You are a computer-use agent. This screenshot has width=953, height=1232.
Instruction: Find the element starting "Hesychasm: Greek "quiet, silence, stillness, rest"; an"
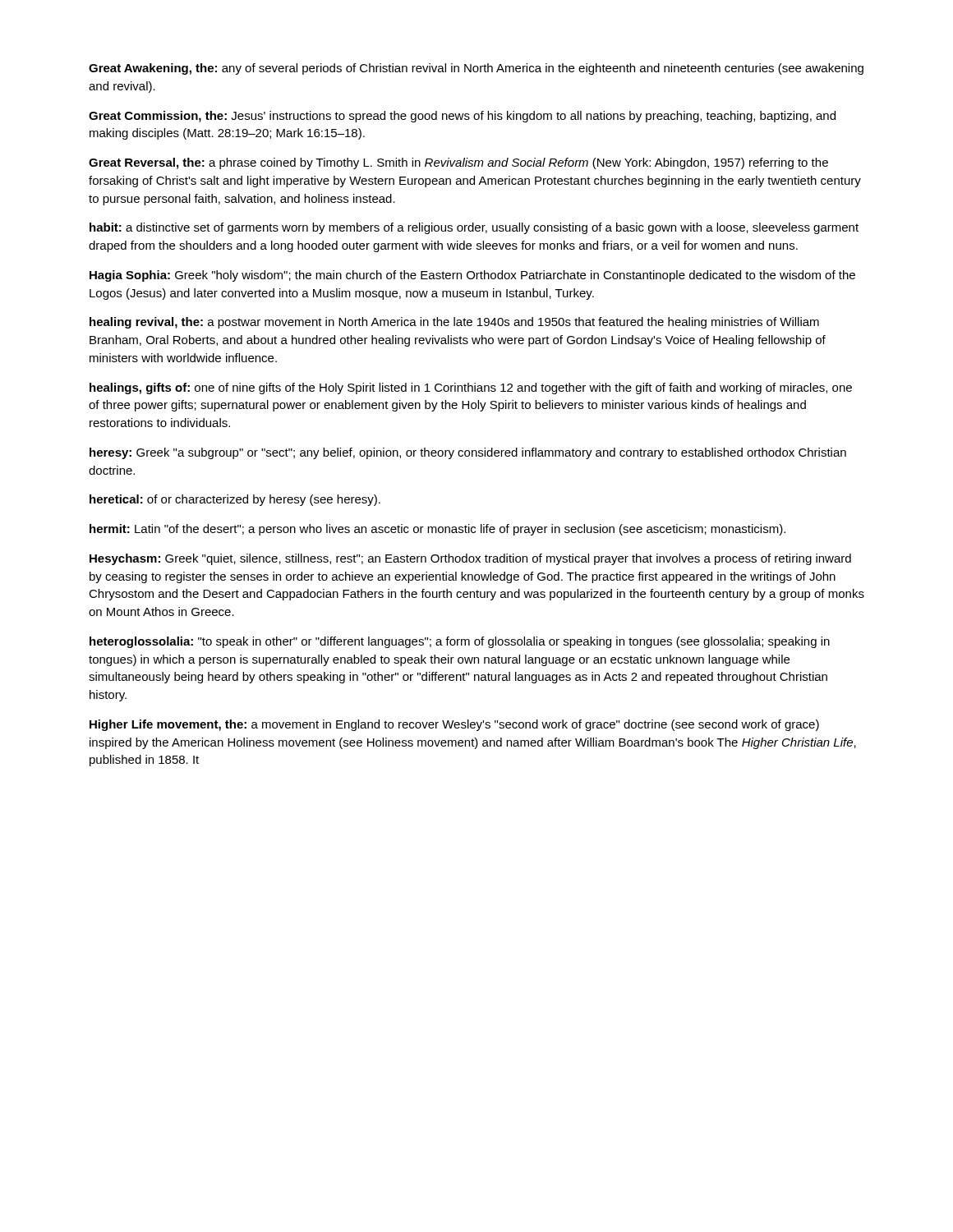point(476,585)
